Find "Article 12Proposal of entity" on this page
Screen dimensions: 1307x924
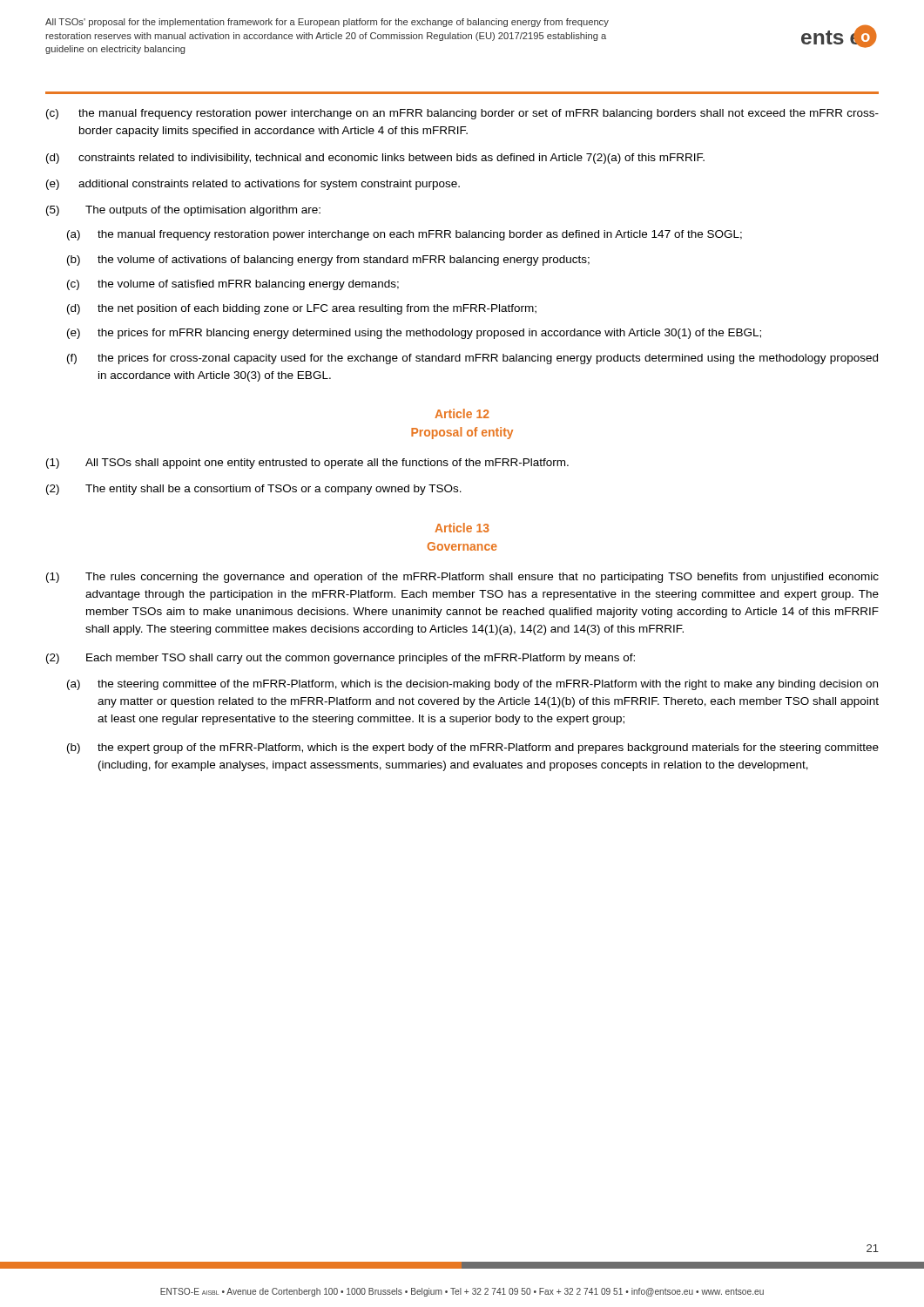pyautogui.click(x=462, y=423)
